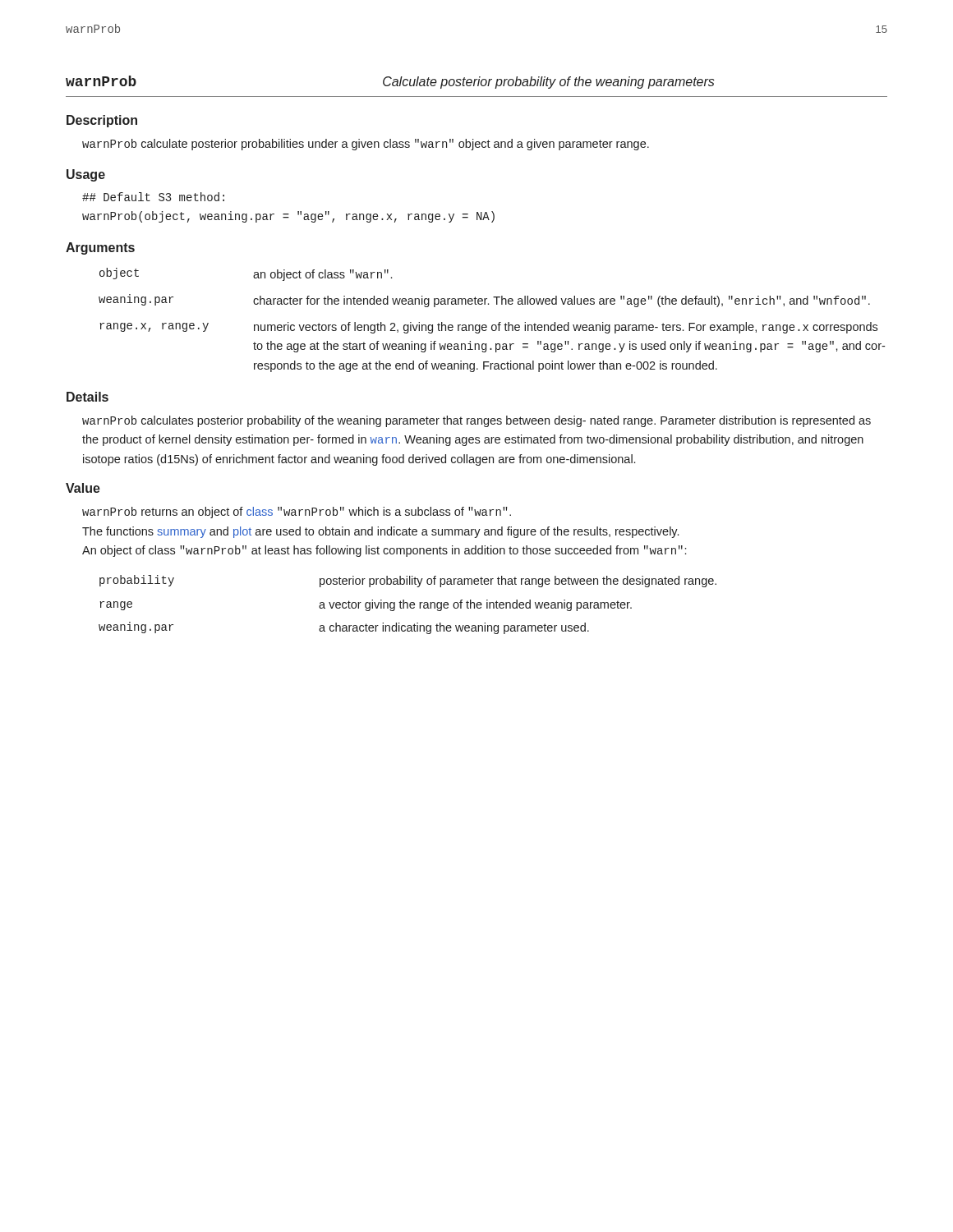The width and height of the screenshot is (953, 1232).
Task: Locate the table with the text "a vector giving the"
Action: point(485,605)
